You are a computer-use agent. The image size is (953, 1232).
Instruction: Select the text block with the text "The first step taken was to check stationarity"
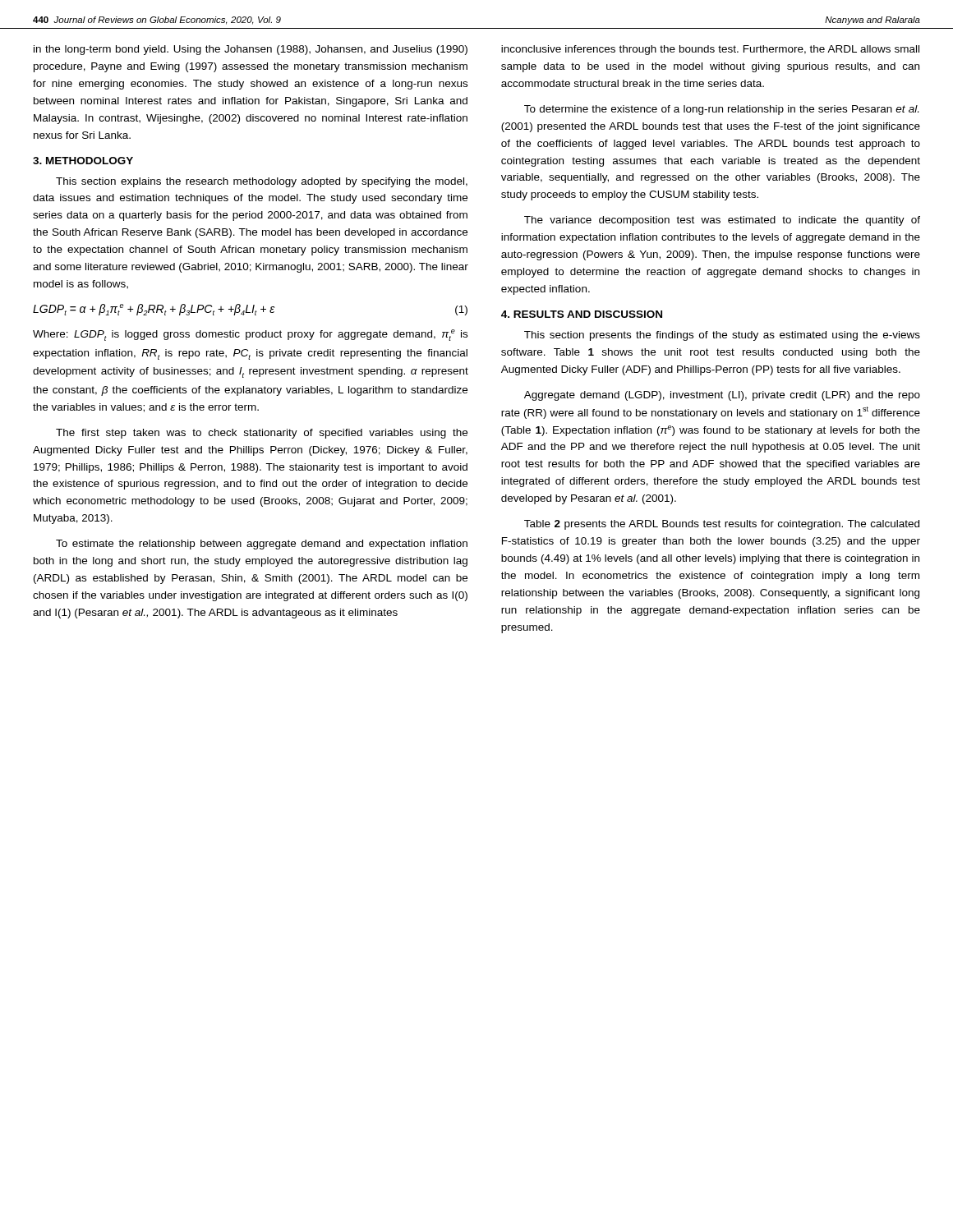[x=250, y=476]
